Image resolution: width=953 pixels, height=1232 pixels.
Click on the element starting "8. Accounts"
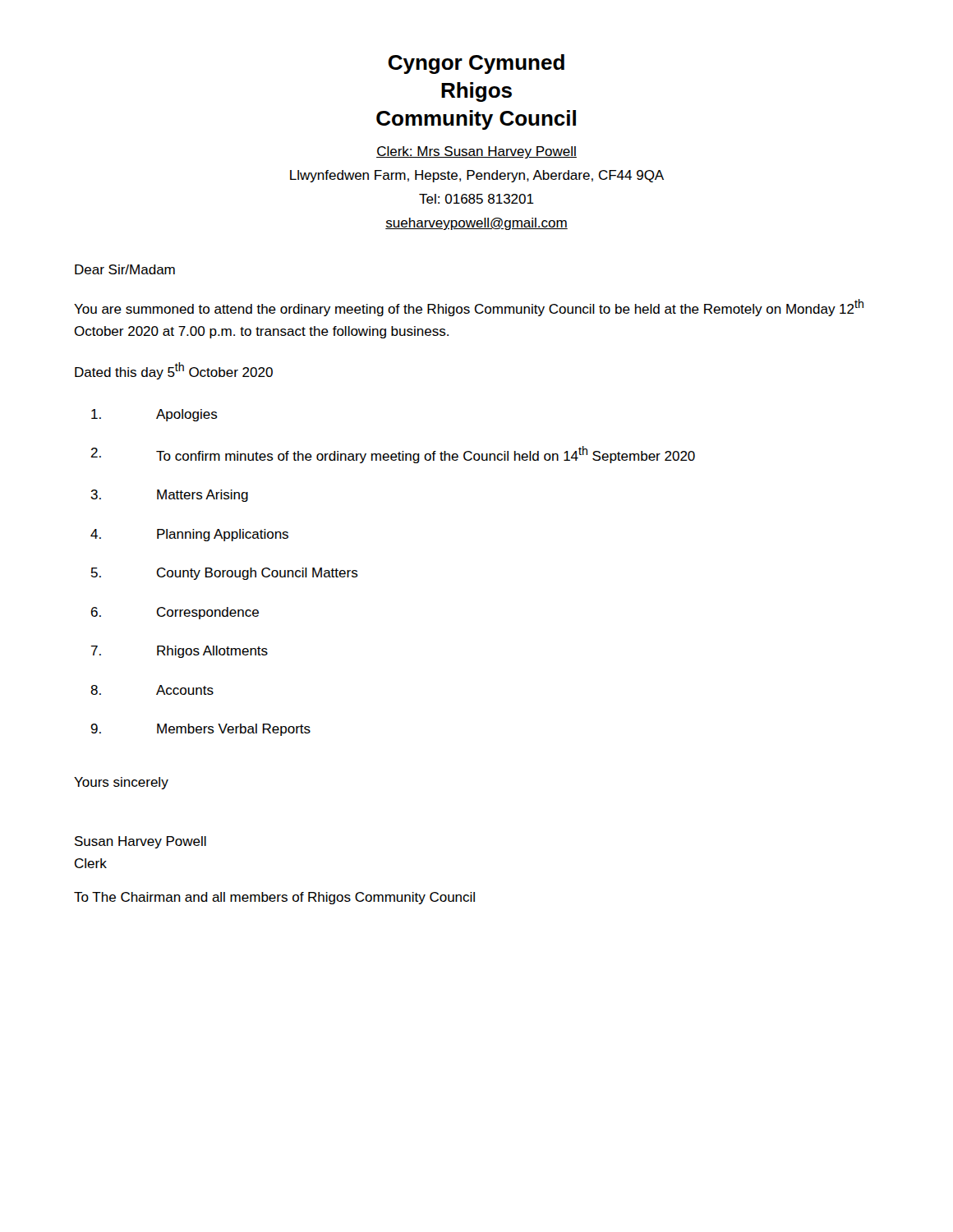[94, 690]
